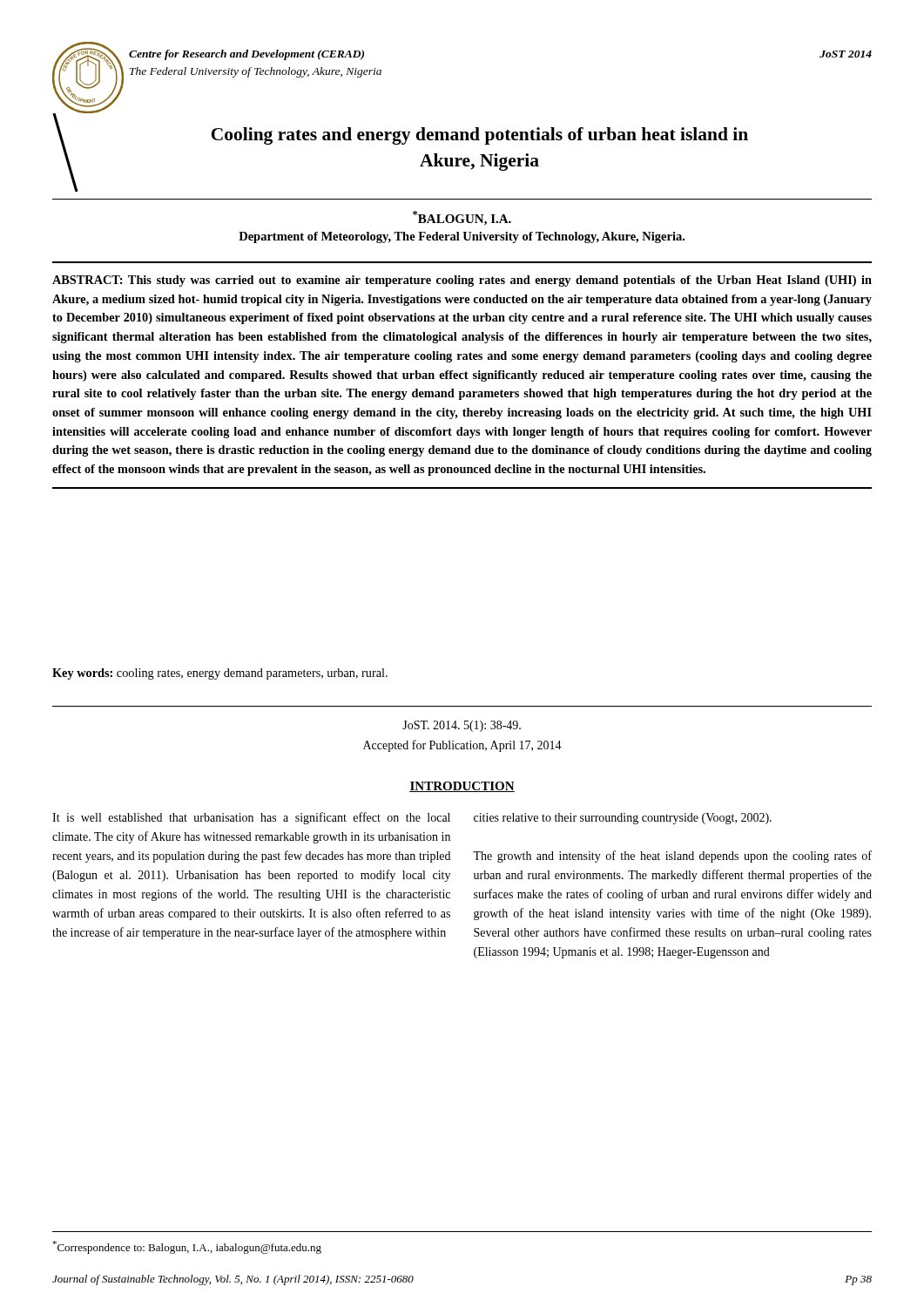Where is the passage that starts "JoST. 2014. 5(1): 38-49. Accepted for Publication,"?

click(x=462, y=735)
